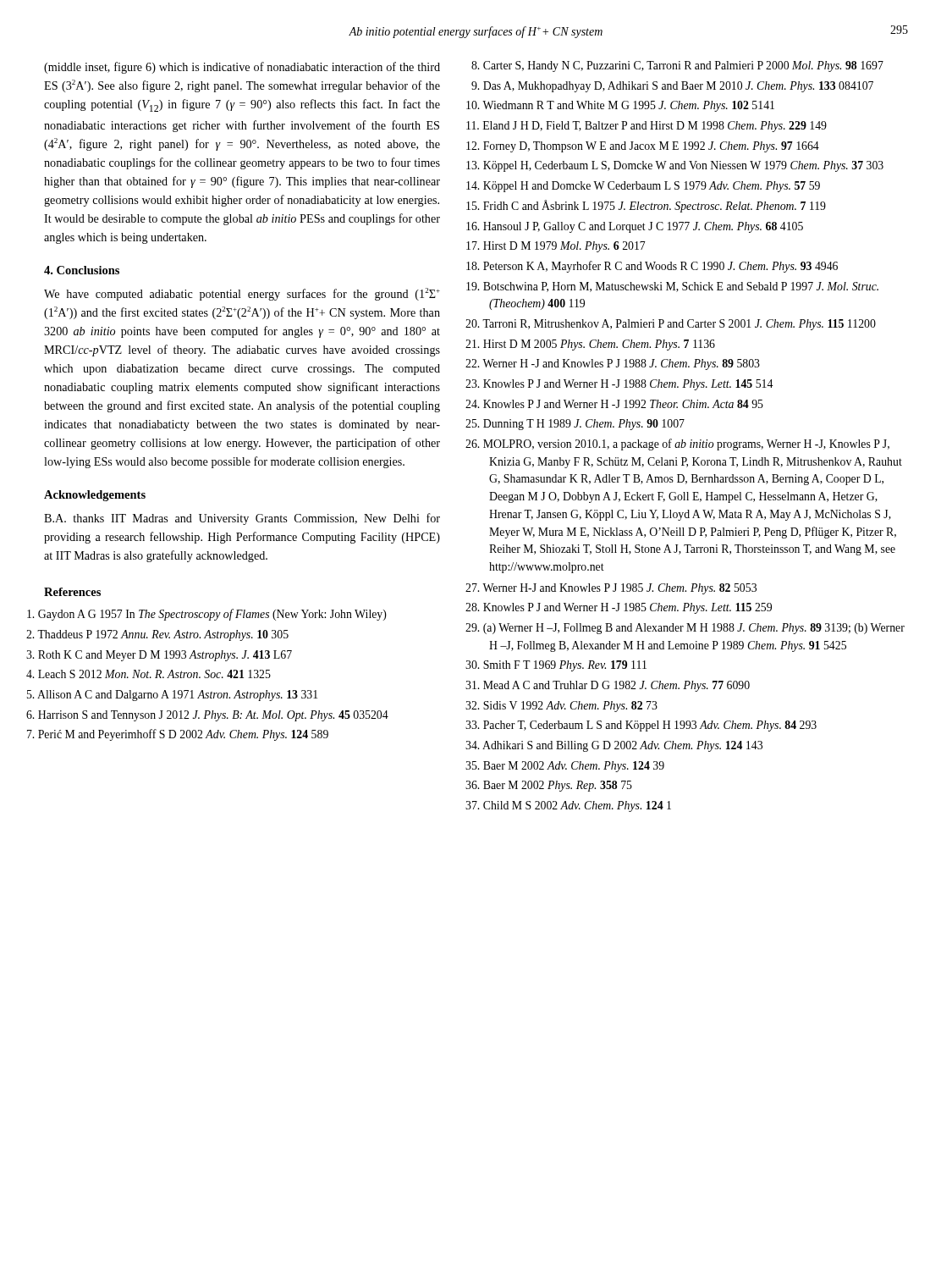Click the passage that begins "8. Carter S, Handy N C,"
952x1270 pixels.
[x=686, y=66]
